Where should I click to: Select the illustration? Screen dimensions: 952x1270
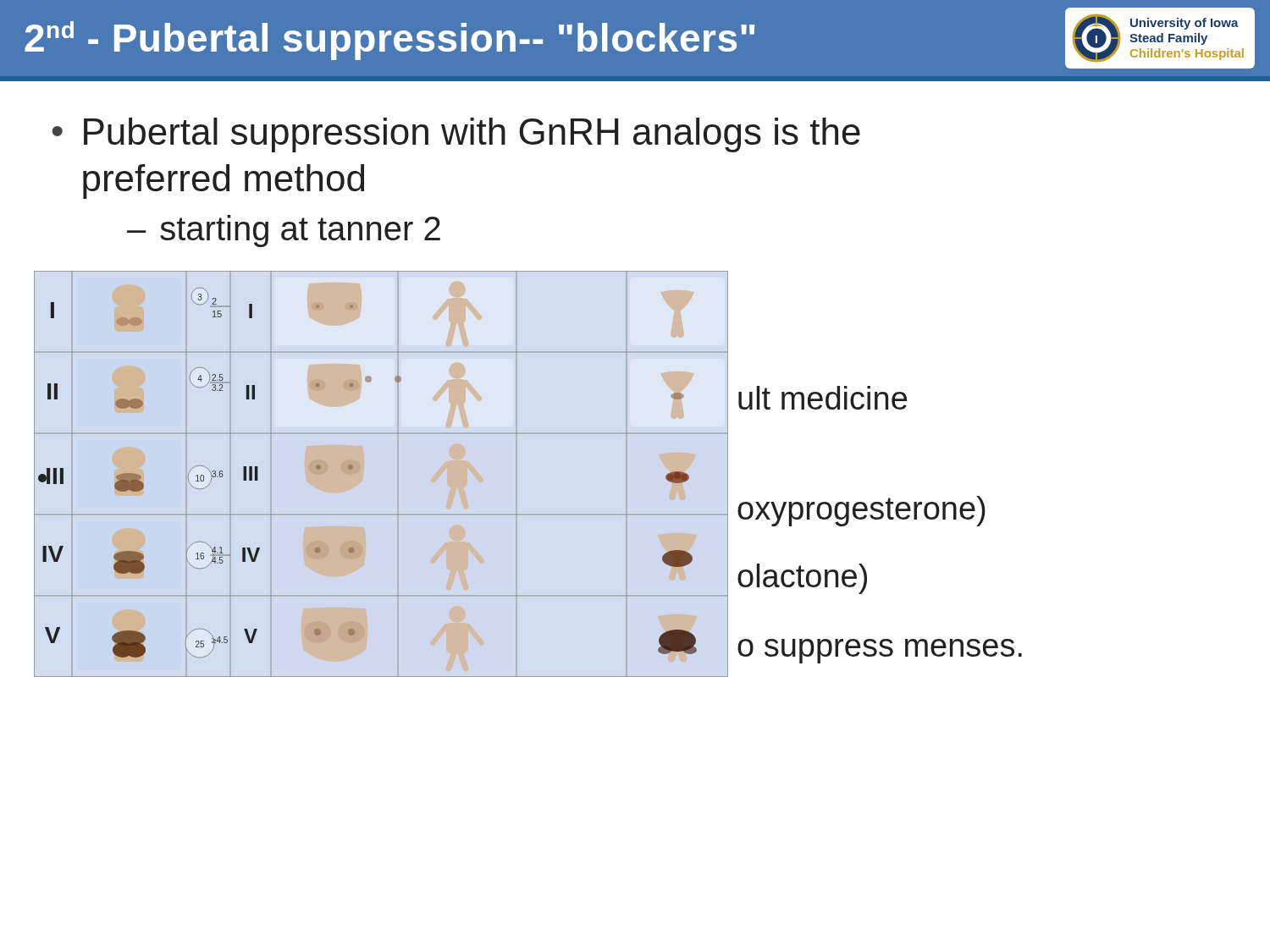(381, 474)
